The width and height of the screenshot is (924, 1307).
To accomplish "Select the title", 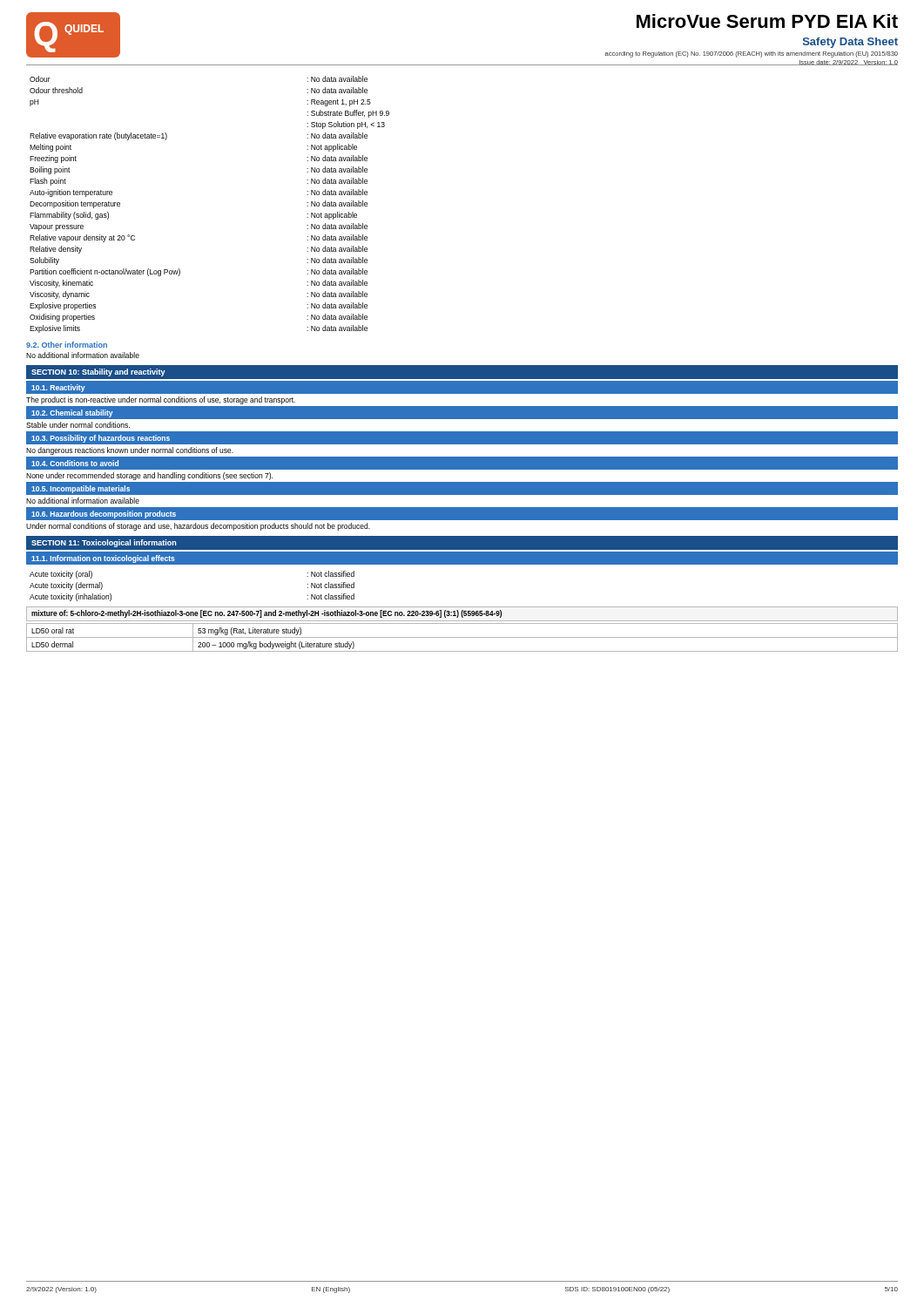I will point(751,38).
